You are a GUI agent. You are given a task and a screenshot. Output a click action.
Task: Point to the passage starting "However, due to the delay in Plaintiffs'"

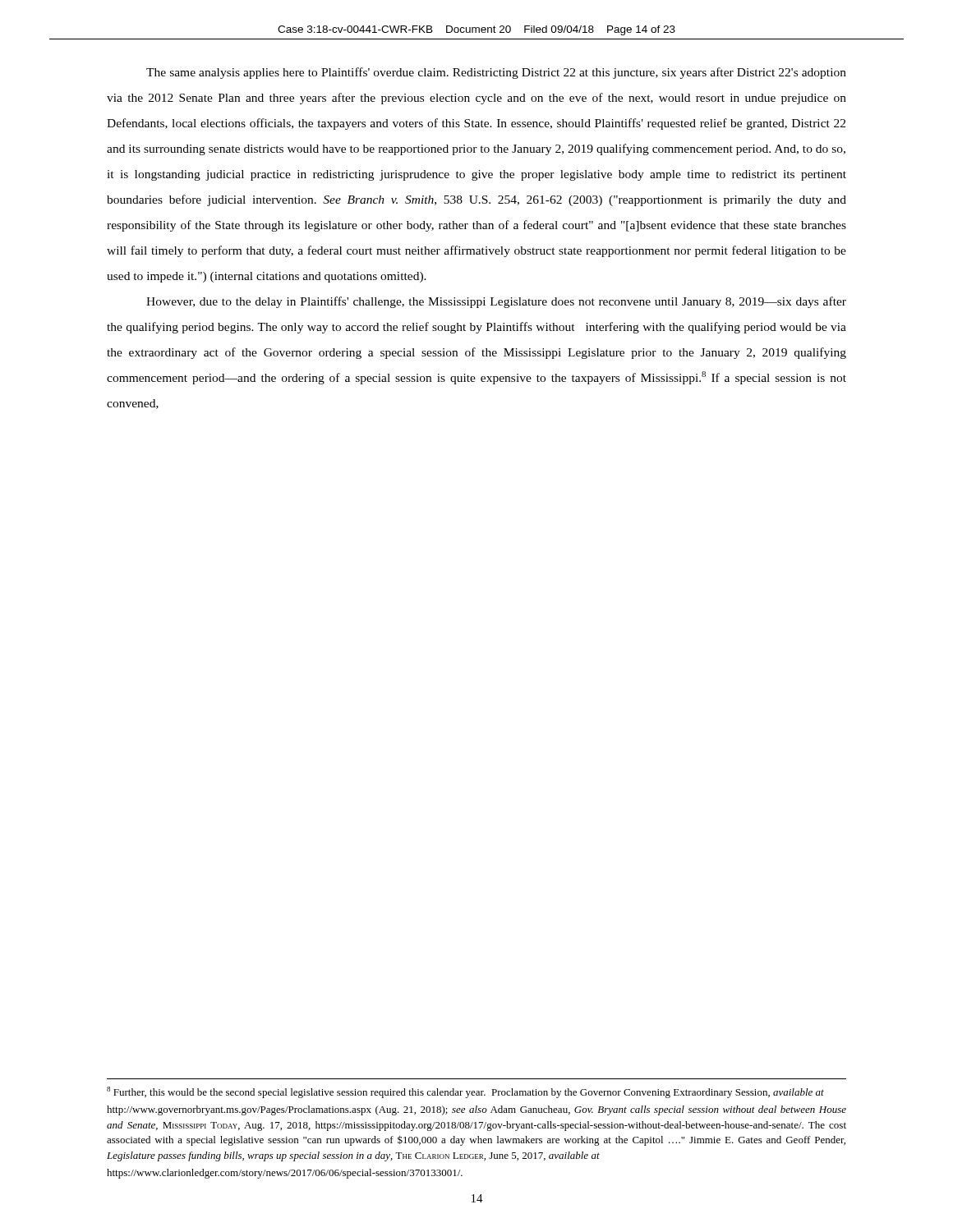(x=476, y=352)
